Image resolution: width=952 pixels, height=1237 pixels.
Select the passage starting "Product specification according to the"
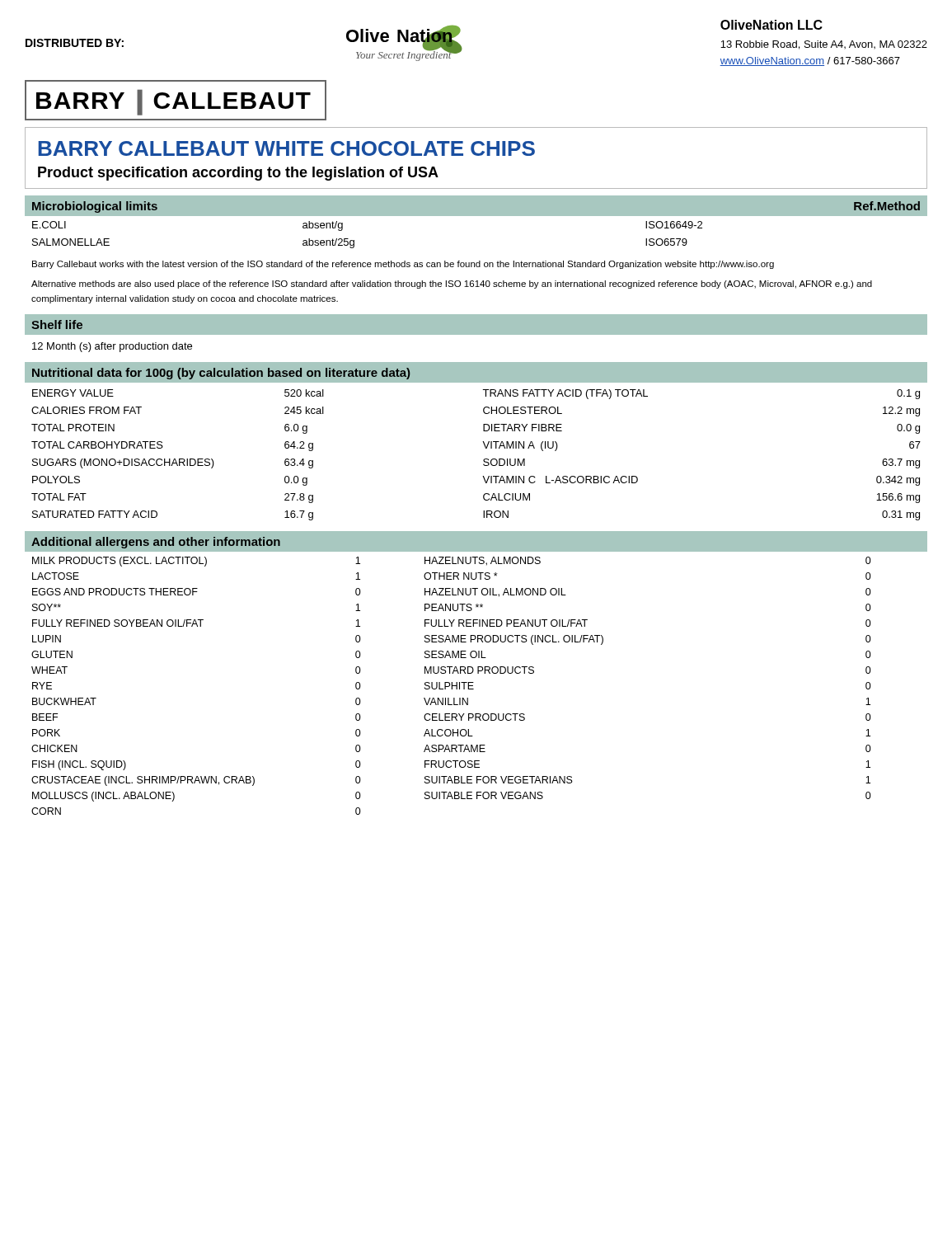[238, 172]
